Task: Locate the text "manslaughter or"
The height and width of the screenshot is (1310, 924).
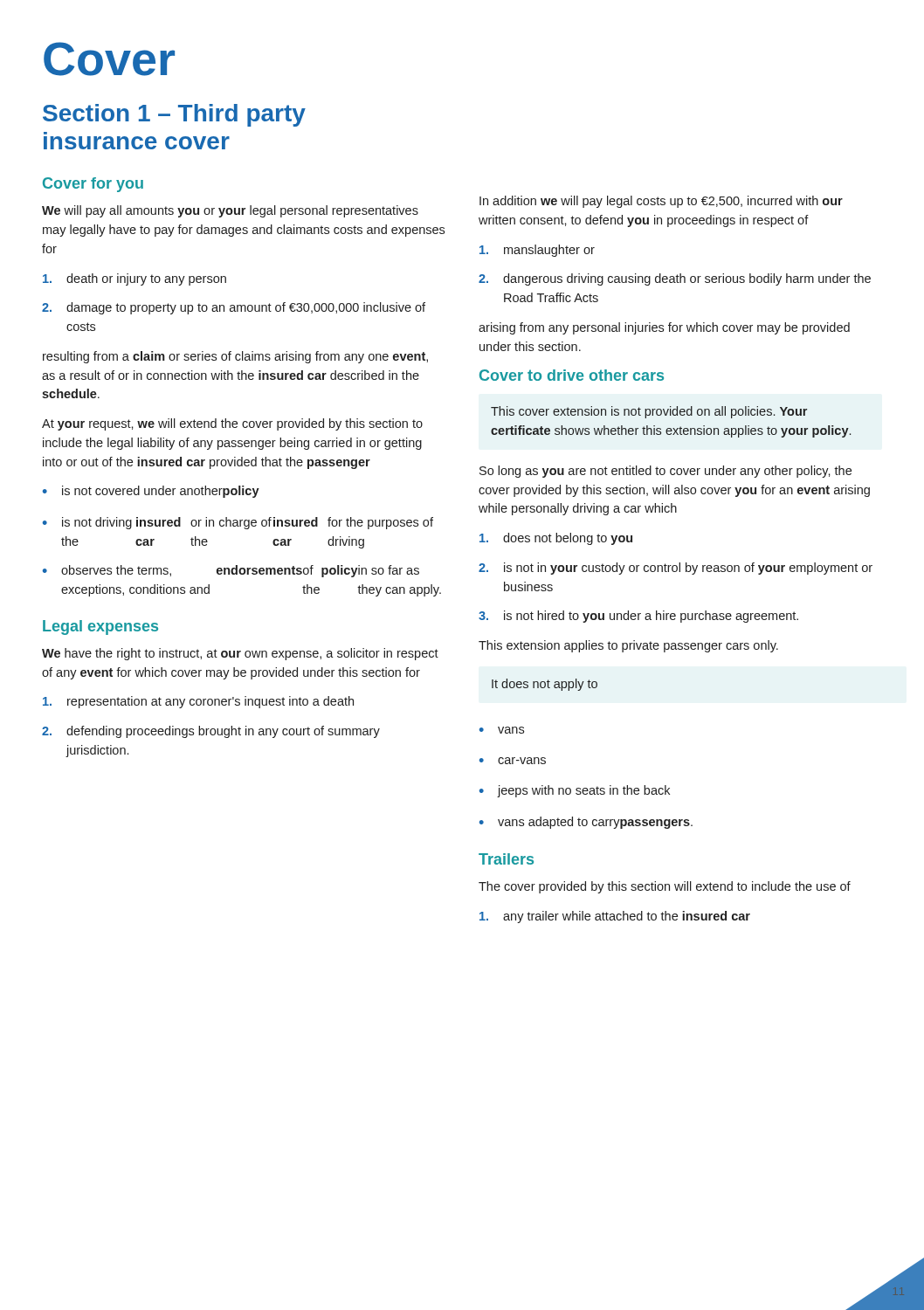Action: (x=537, y=251)
